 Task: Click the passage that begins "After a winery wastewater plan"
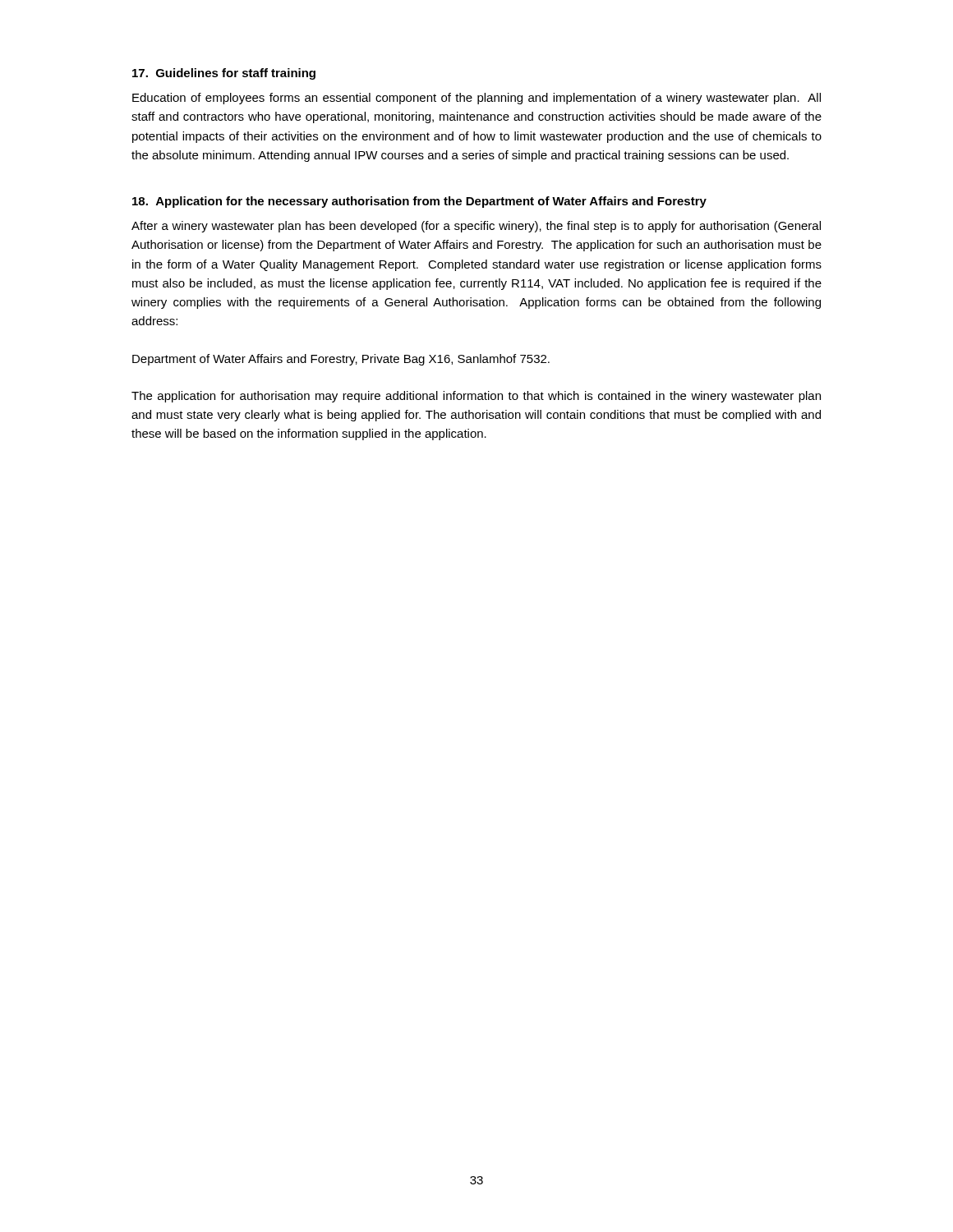[x=476, y=273]
